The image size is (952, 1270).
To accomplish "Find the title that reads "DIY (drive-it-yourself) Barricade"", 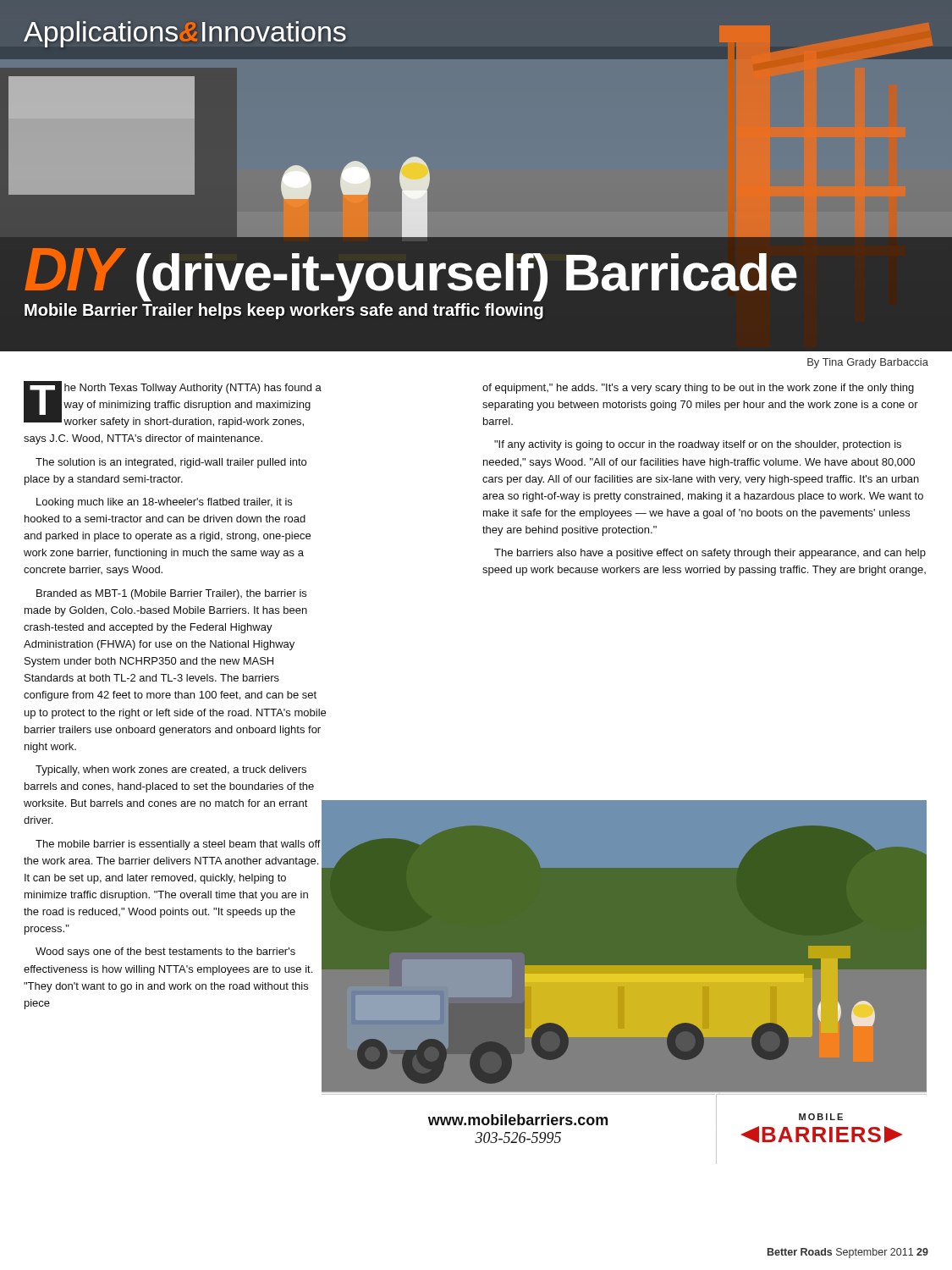I will pyautogui.click(x=411, y=269).
